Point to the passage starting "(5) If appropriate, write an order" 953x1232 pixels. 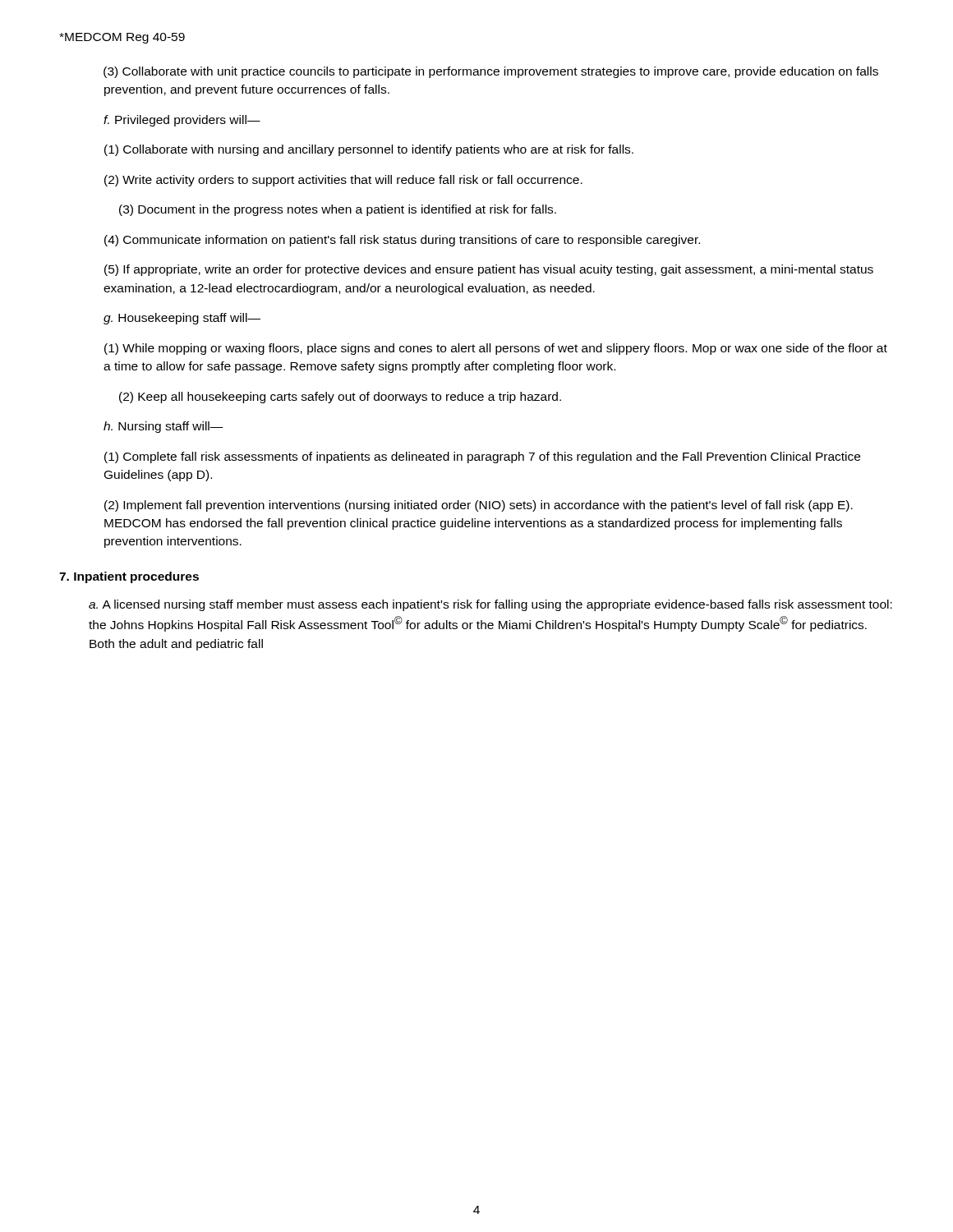click(x=489, y=278)
